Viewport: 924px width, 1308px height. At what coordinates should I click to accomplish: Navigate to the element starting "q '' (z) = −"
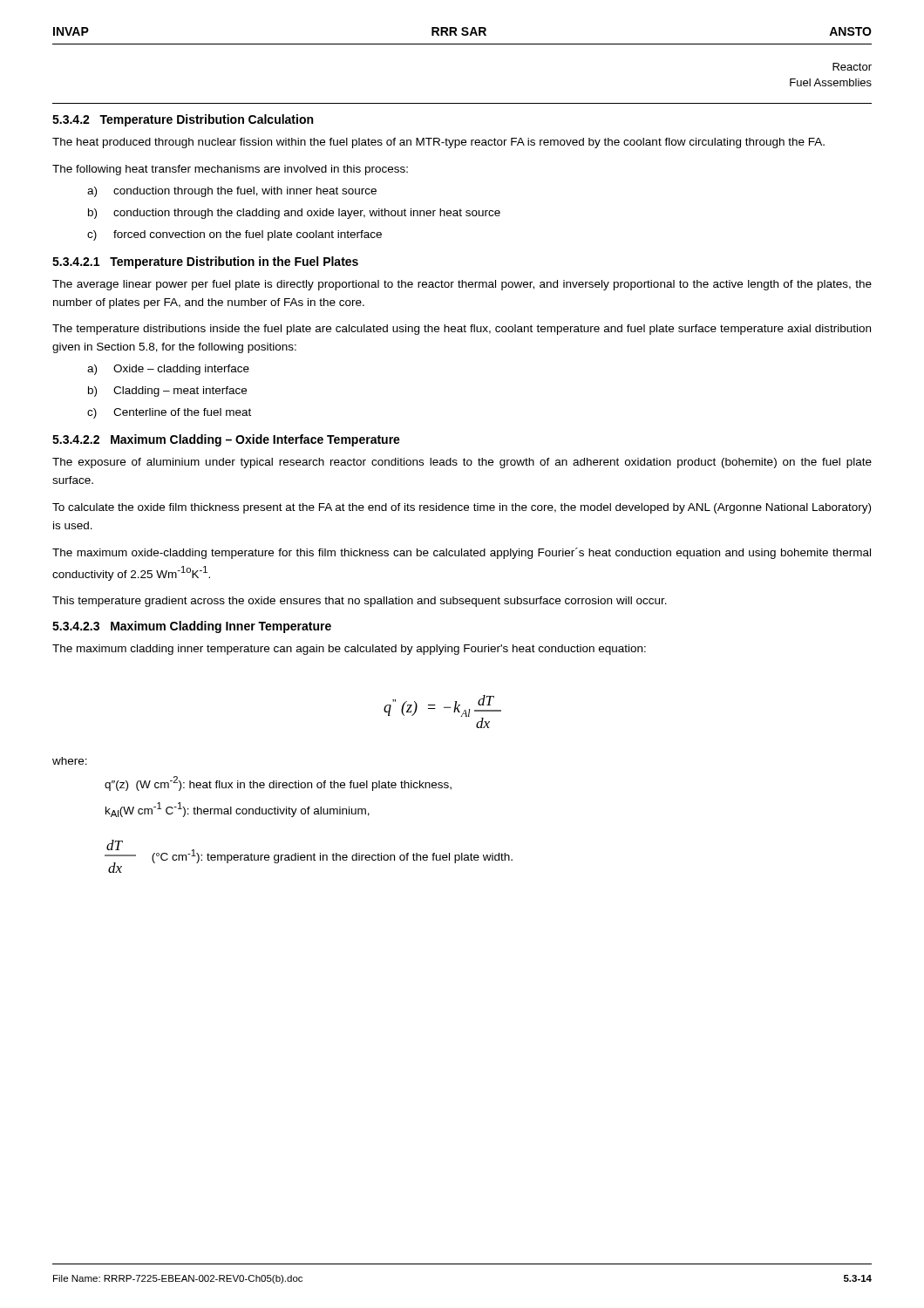click(462, 708)
